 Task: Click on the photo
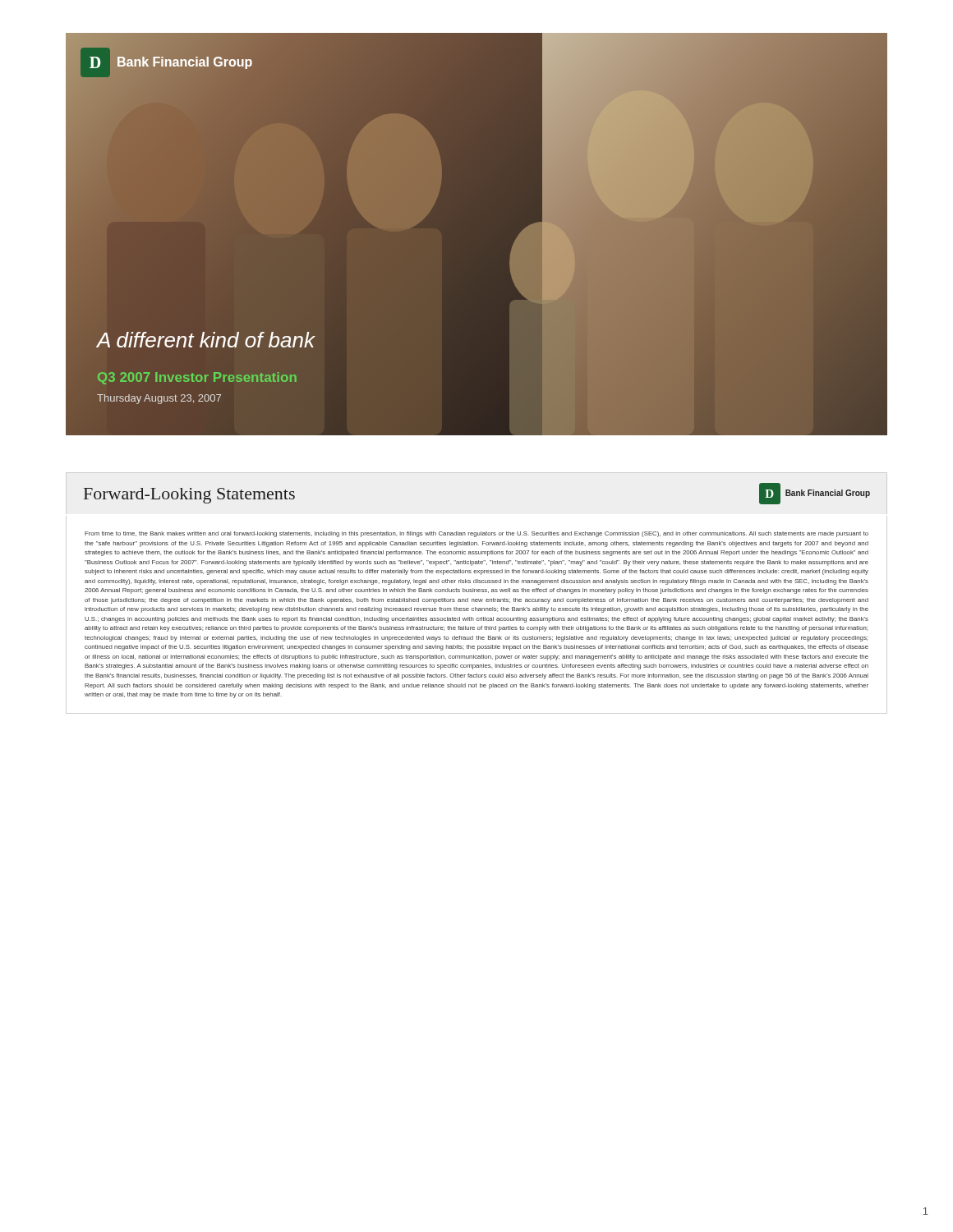pos(476,234)
